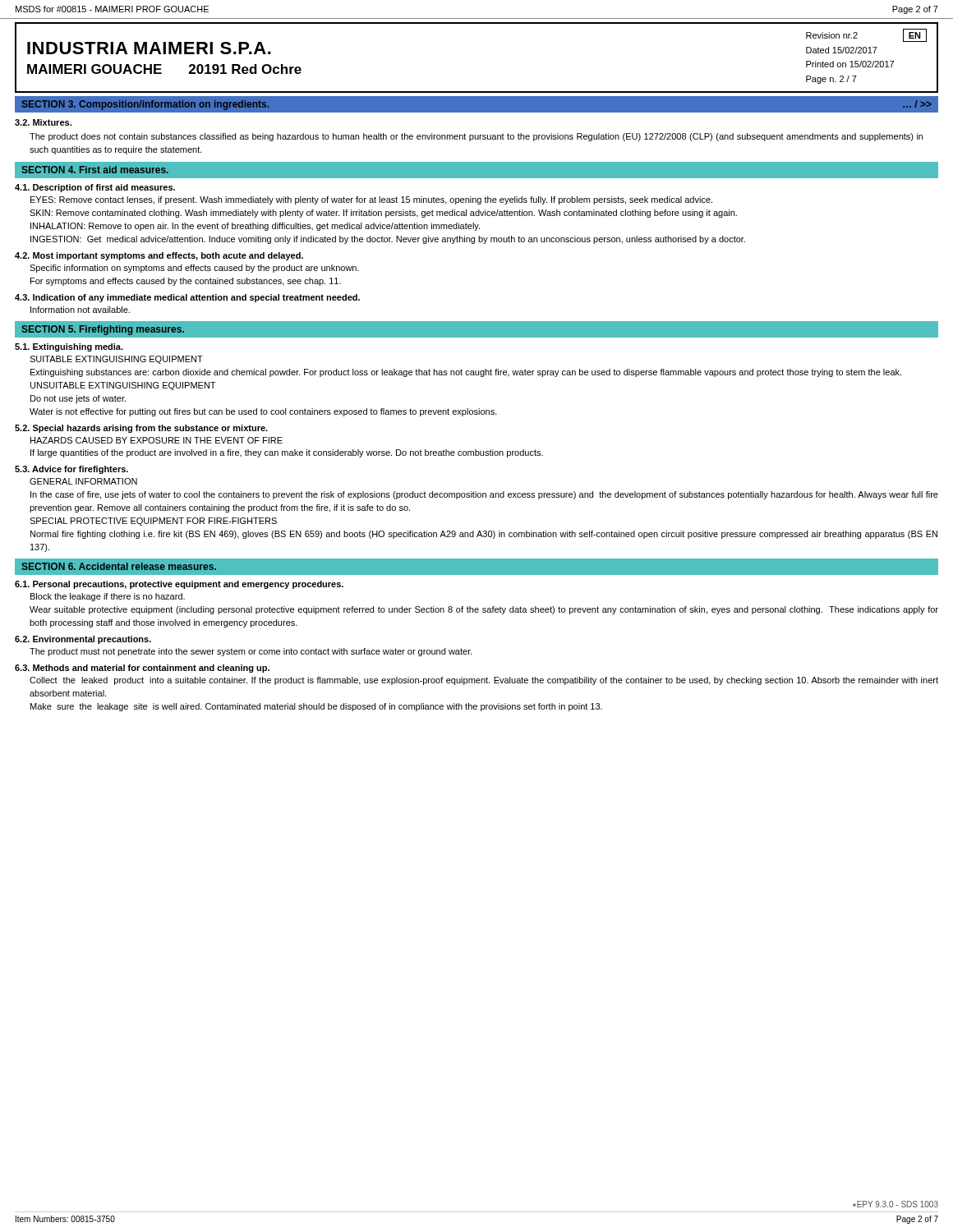The height and width of the screenshot is (1232, 953).
Task: Find the text block that says "Block the leakage if"
Action: point(484,609)
